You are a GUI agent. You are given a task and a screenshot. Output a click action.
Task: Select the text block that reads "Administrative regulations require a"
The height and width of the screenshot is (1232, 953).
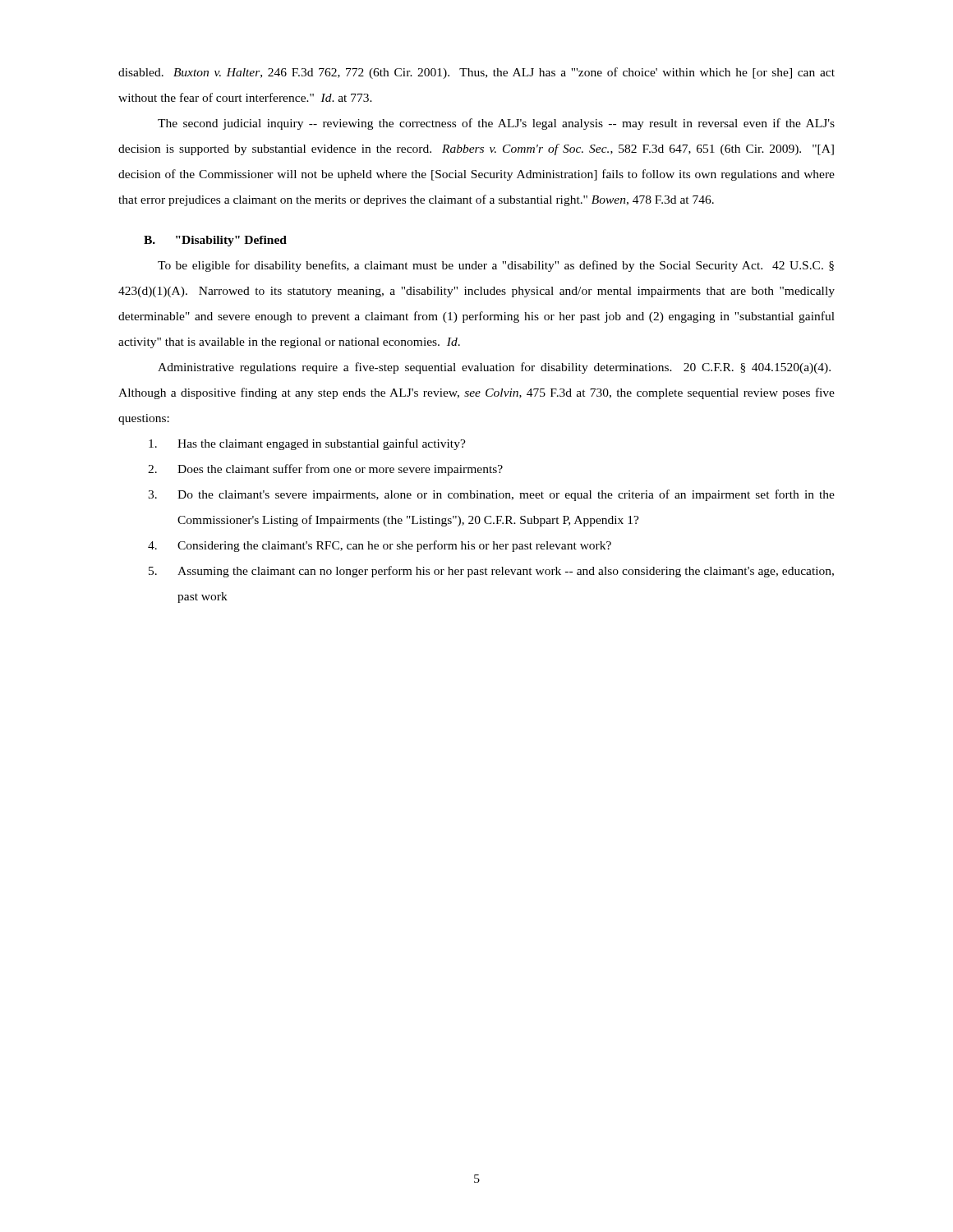(476, 392)
